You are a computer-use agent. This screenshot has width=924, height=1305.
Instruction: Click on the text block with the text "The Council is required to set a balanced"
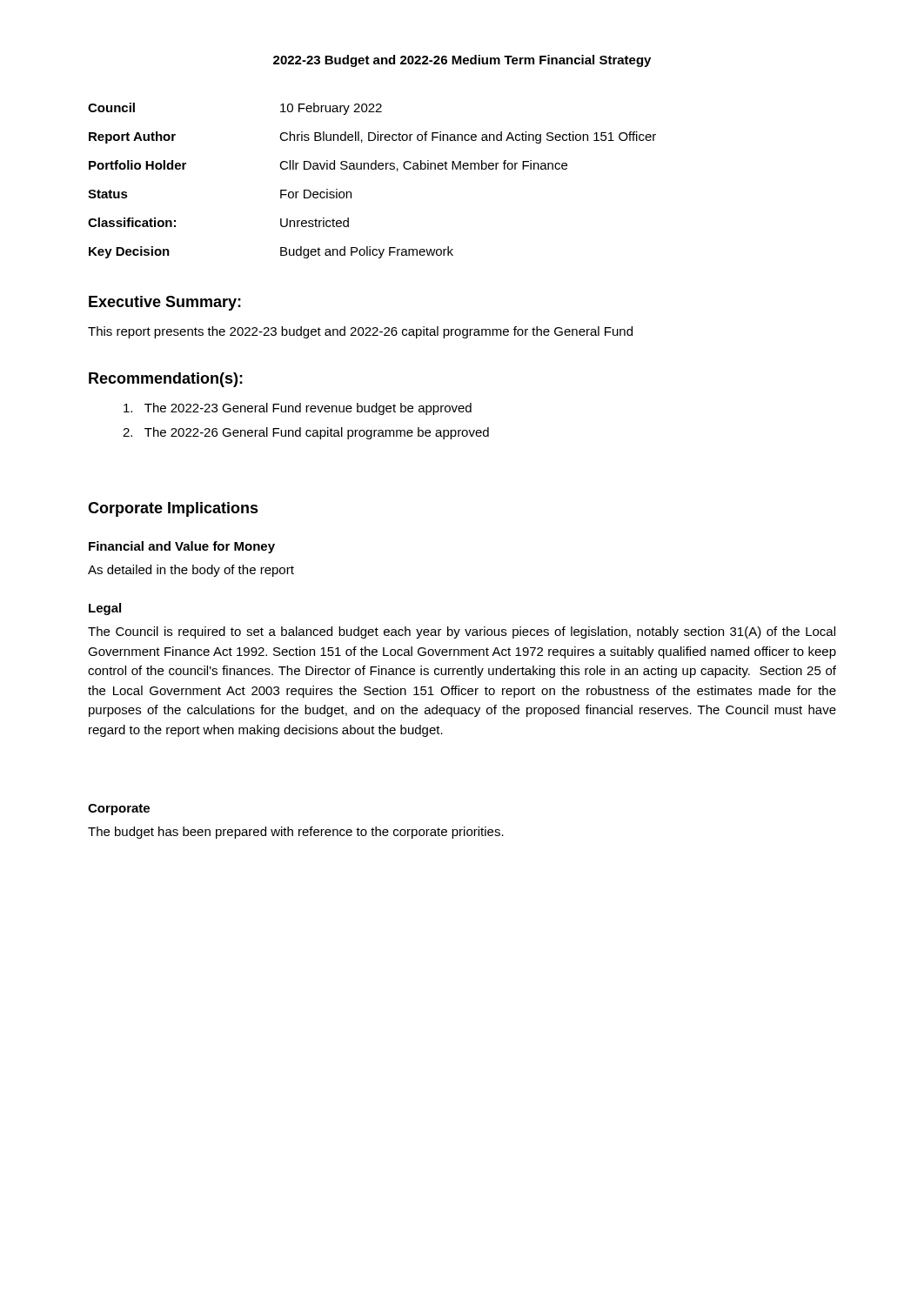coord(462,680)
